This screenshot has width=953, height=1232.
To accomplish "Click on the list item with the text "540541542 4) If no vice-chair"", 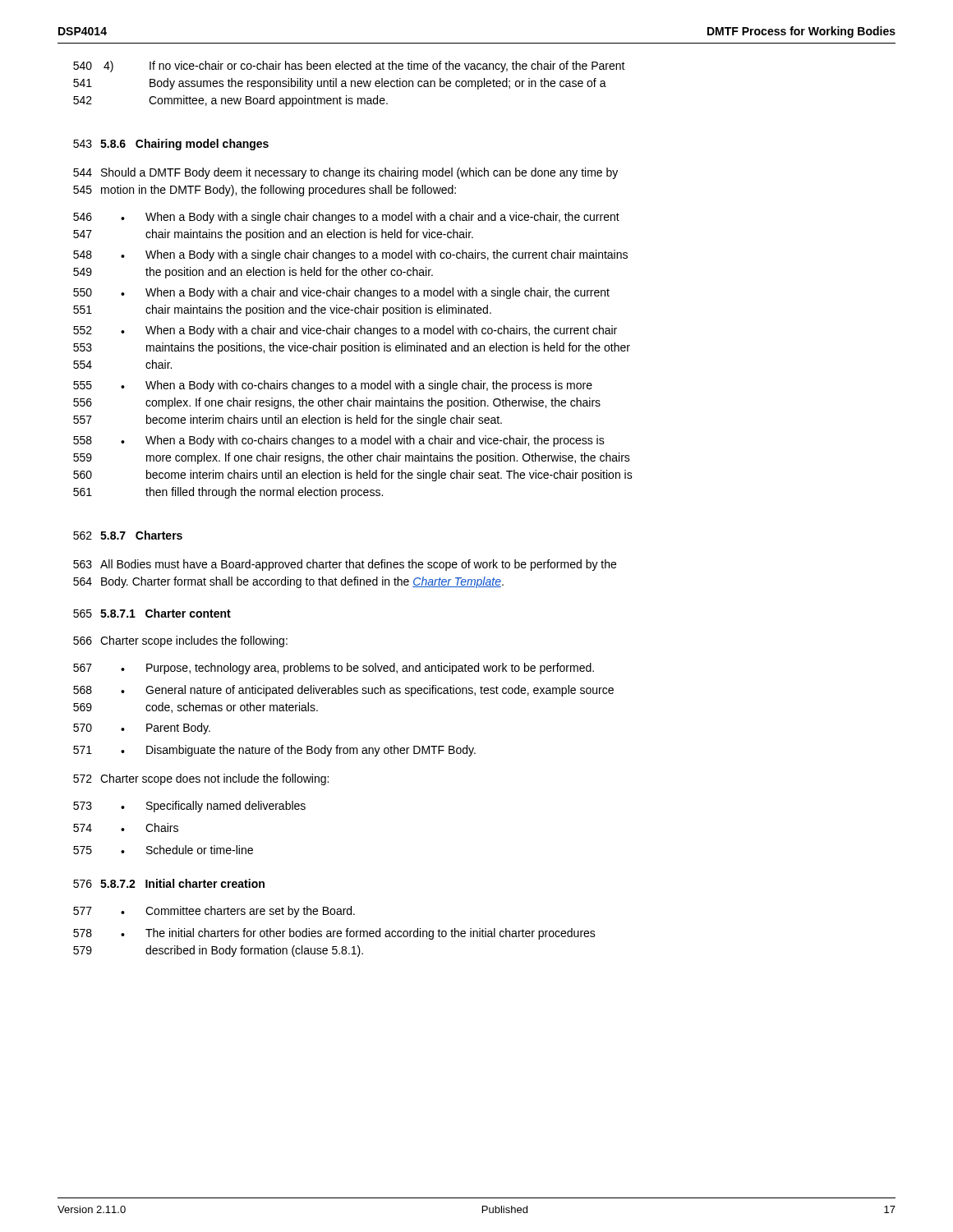I will coord(476,83).
